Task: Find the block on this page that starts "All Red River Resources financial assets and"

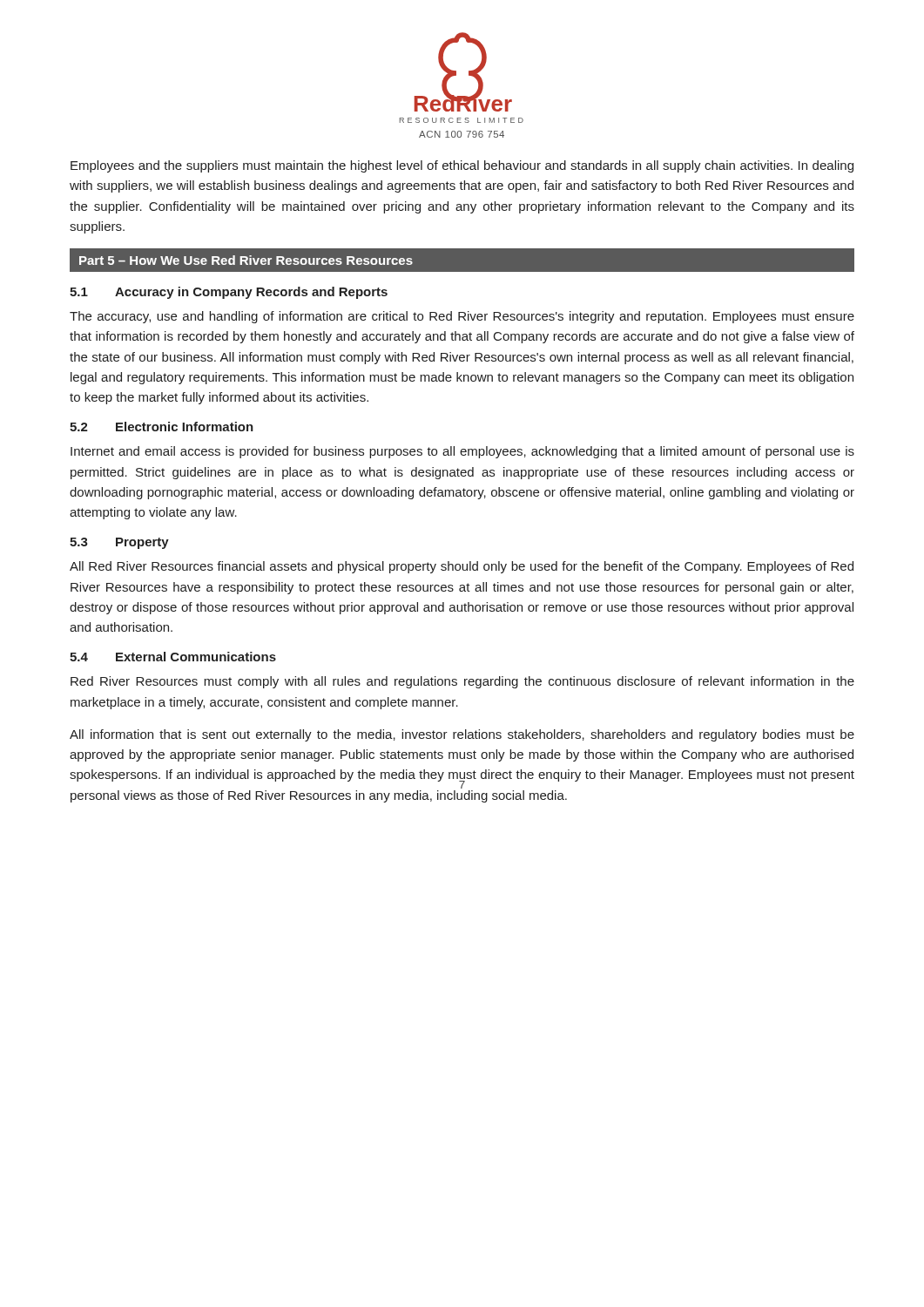Action: [462, 597]
